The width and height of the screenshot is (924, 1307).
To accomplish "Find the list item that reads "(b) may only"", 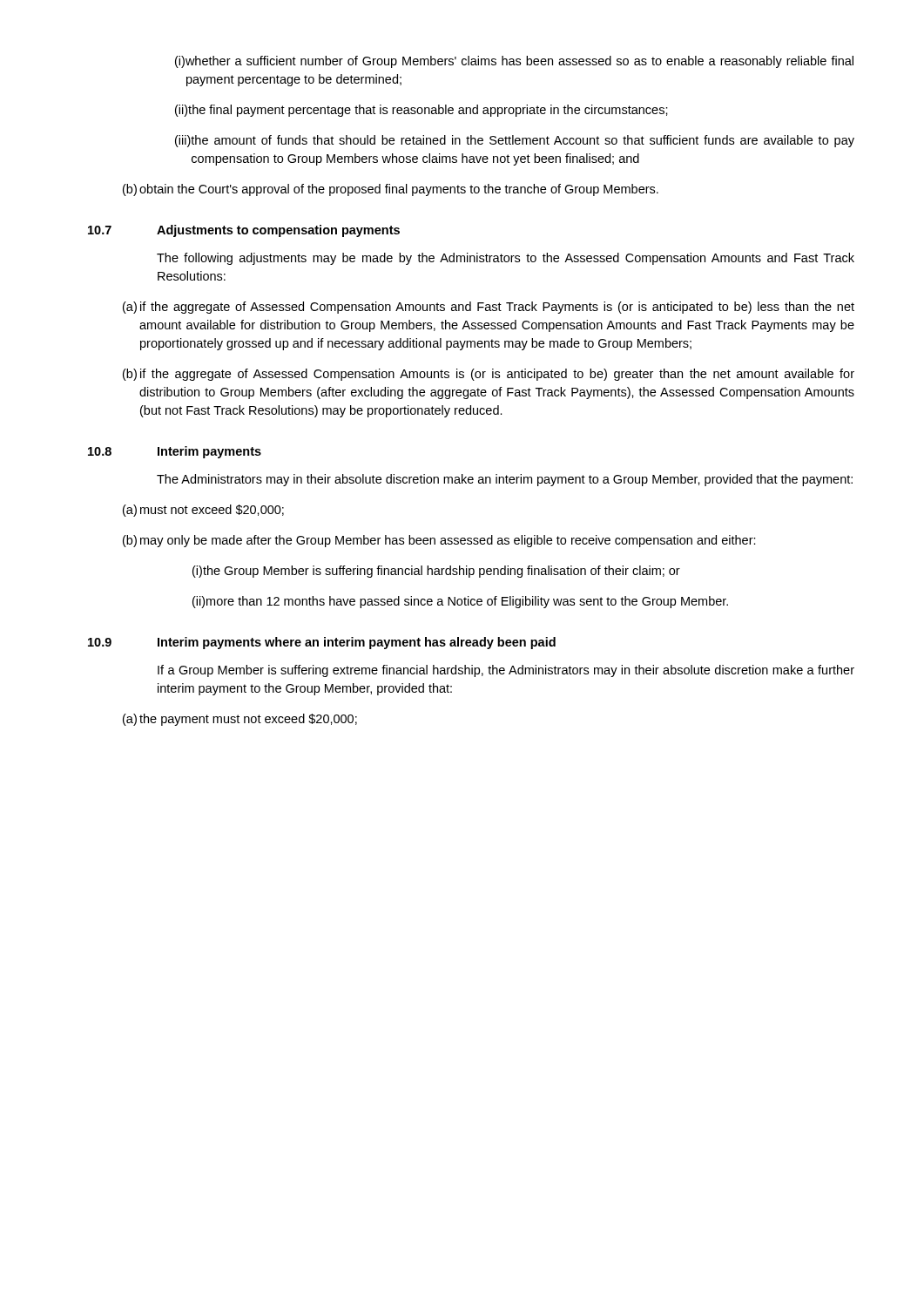I will tap(471, 541).
